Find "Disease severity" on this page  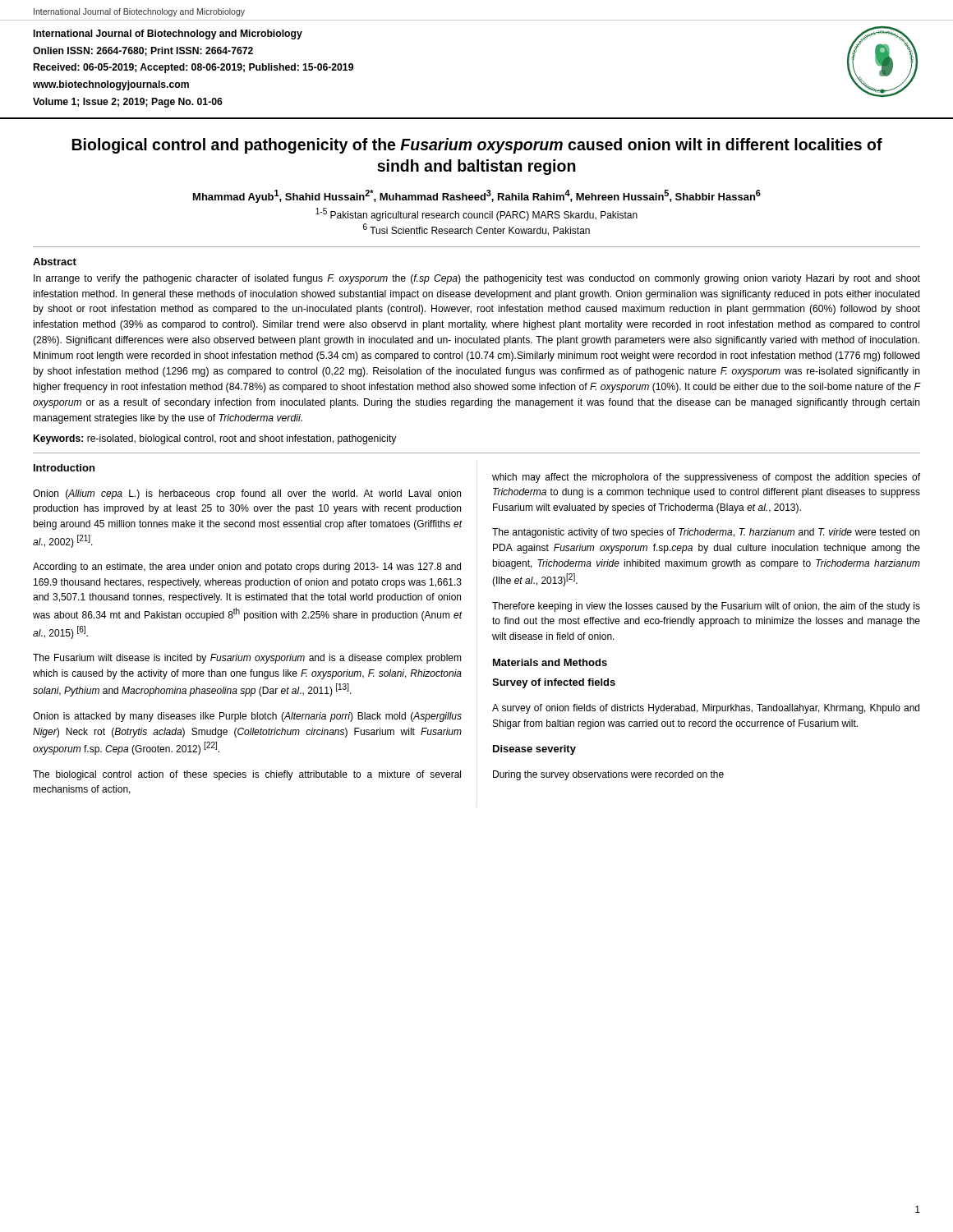coord(534,749)
